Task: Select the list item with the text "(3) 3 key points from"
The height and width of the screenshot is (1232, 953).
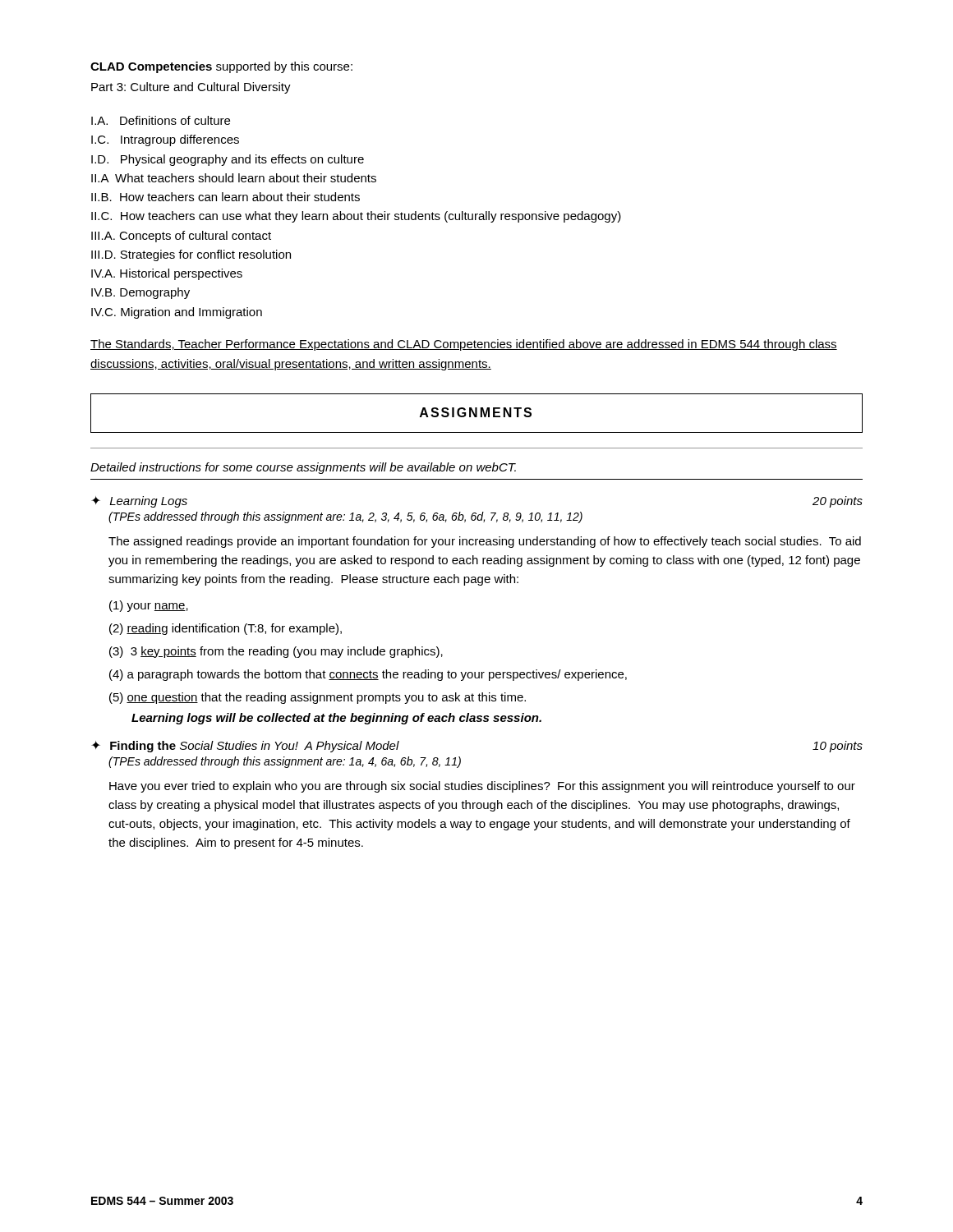Action: point(276,650)
